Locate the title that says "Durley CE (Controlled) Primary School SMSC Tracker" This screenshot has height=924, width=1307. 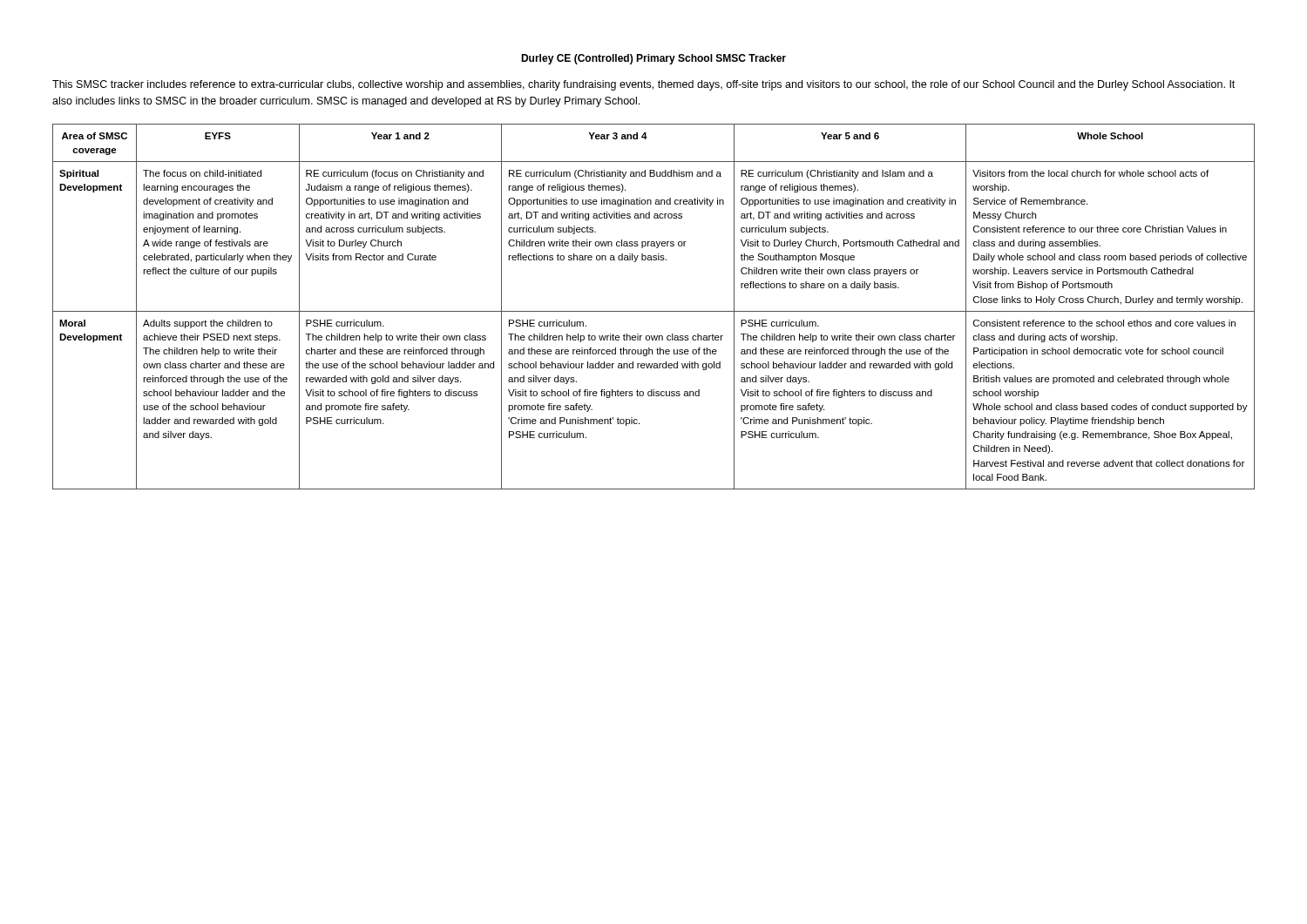[654, 58]
